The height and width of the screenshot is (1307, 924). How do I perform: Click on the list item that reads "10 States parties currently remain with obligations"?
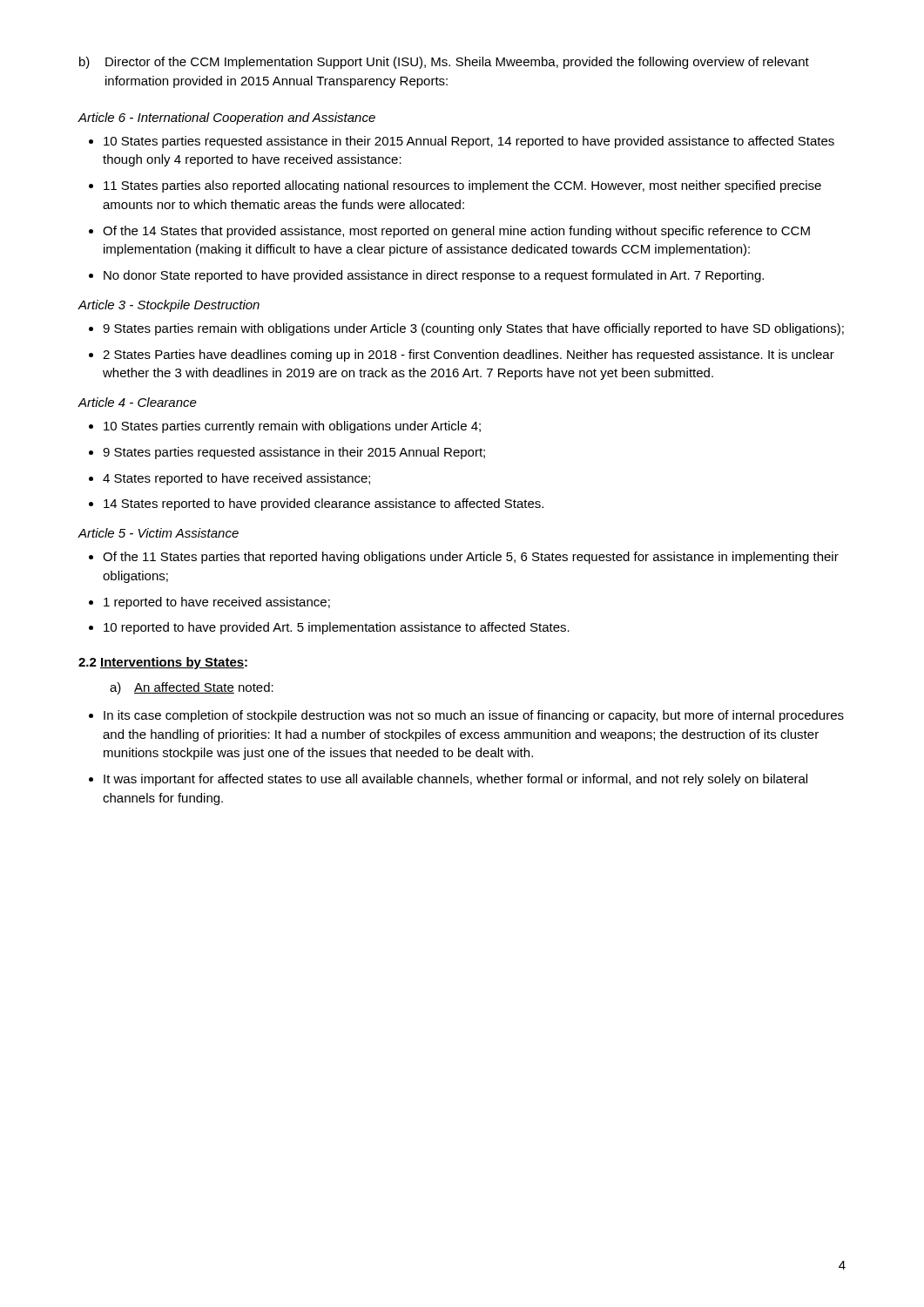coord(292,426)
